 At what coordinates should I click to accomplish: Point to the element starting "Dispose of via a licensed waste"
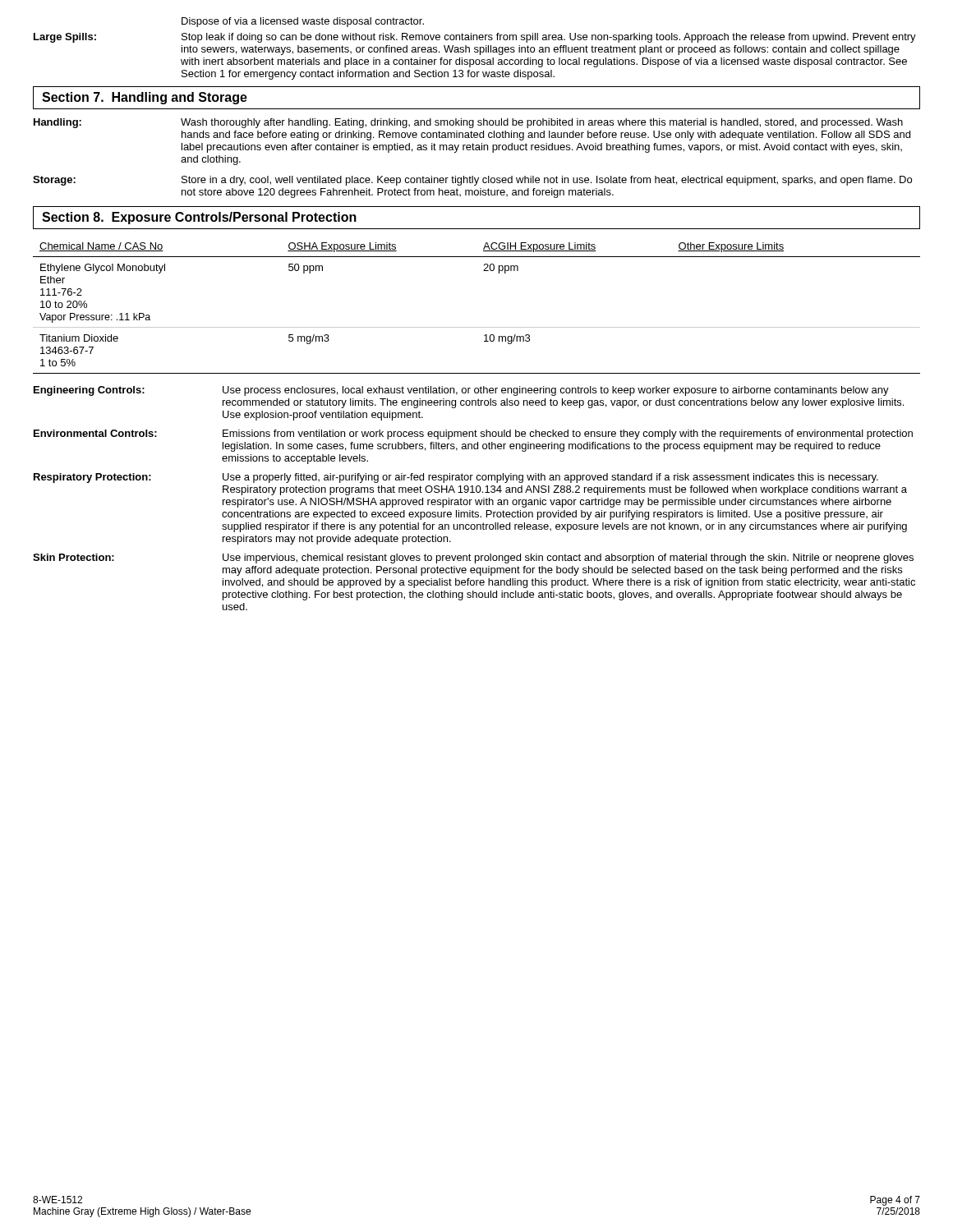click(x=303, y=21)
